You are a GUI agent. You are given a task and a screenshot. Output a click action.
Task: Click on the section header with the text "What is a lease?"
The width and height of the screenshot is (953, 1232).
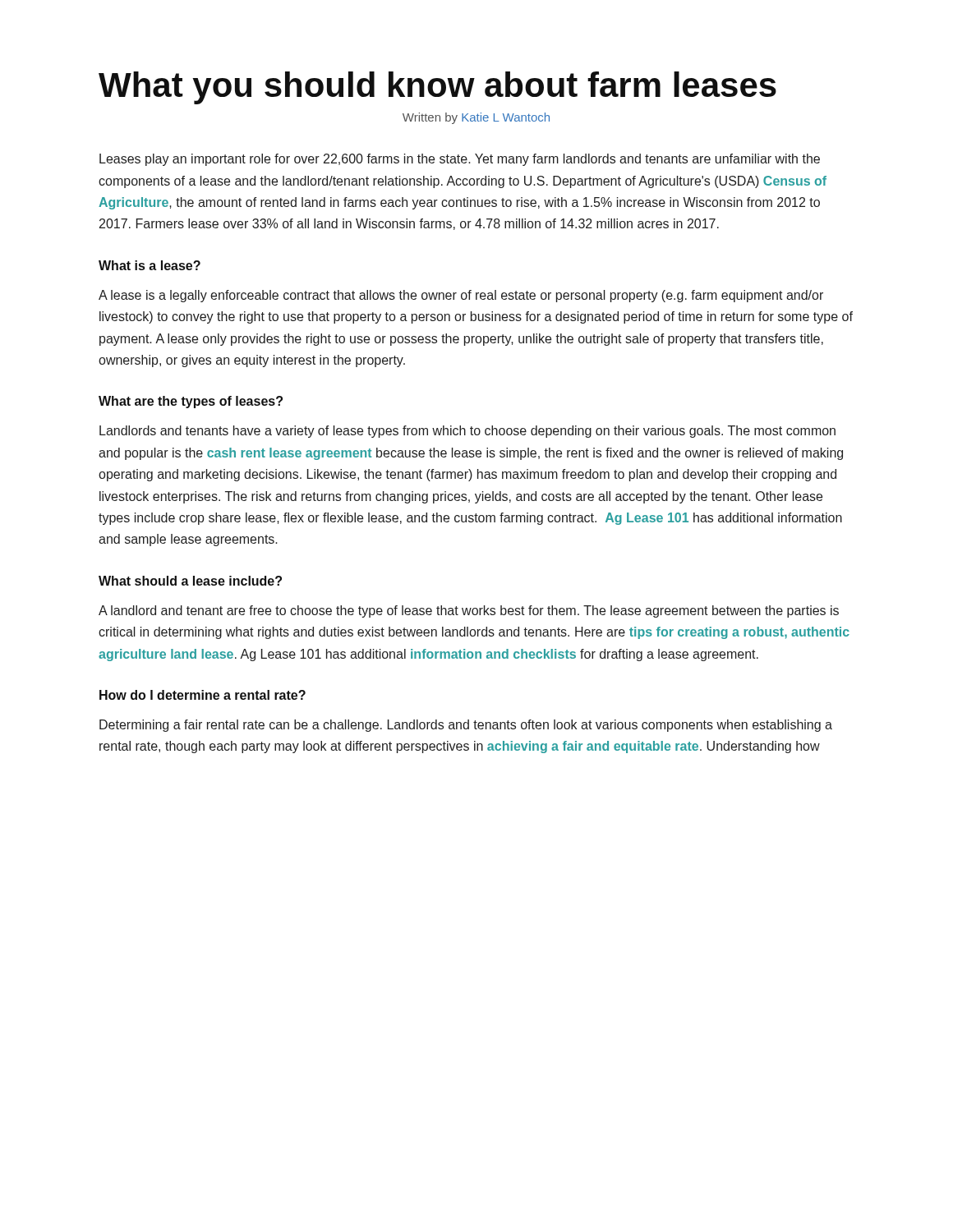click(x=150, y=266)
